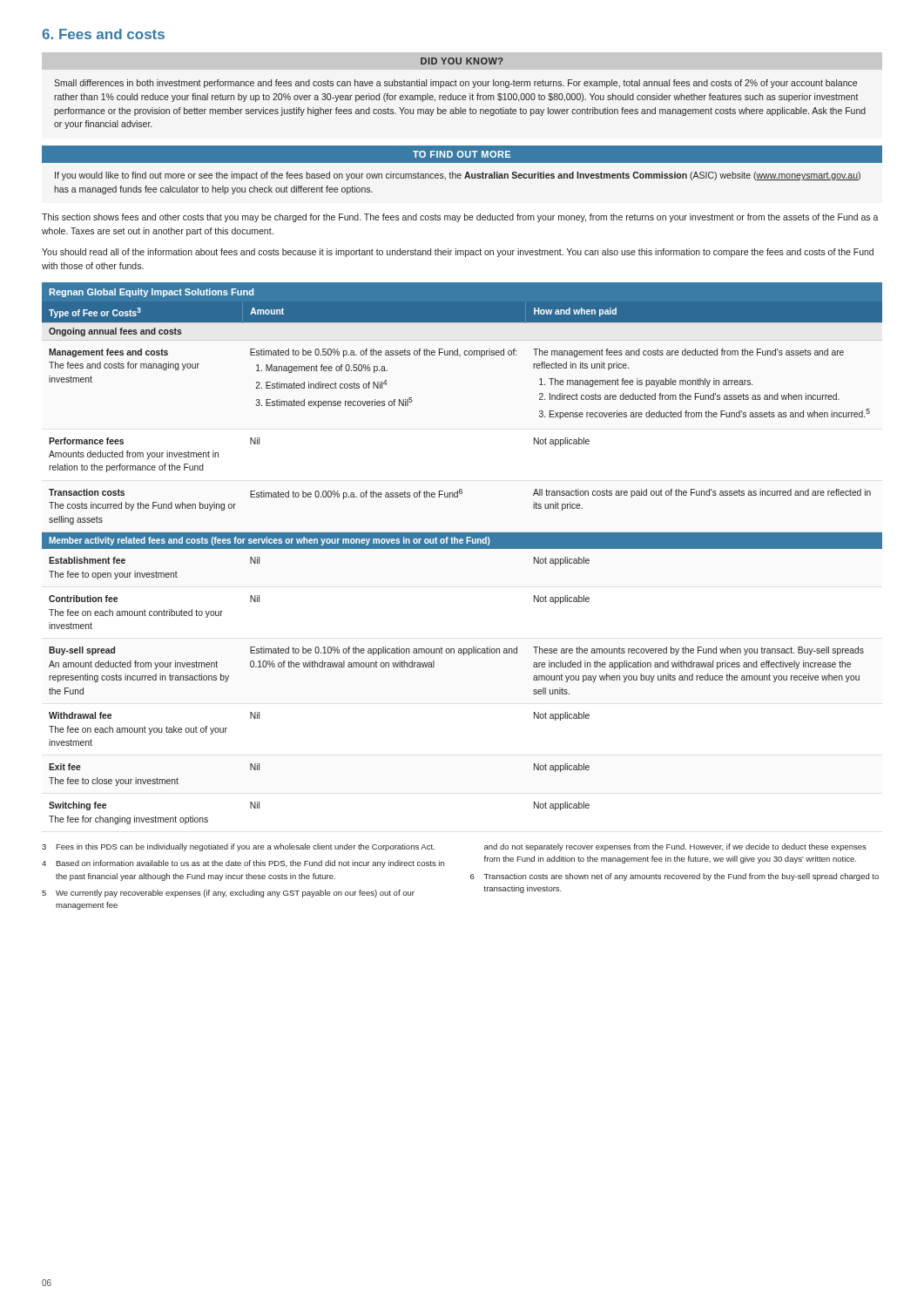Point to the block beginning "5 and do not separately recover expenses from"
This screenshot has height=1307, width=924.
[676, 853]
